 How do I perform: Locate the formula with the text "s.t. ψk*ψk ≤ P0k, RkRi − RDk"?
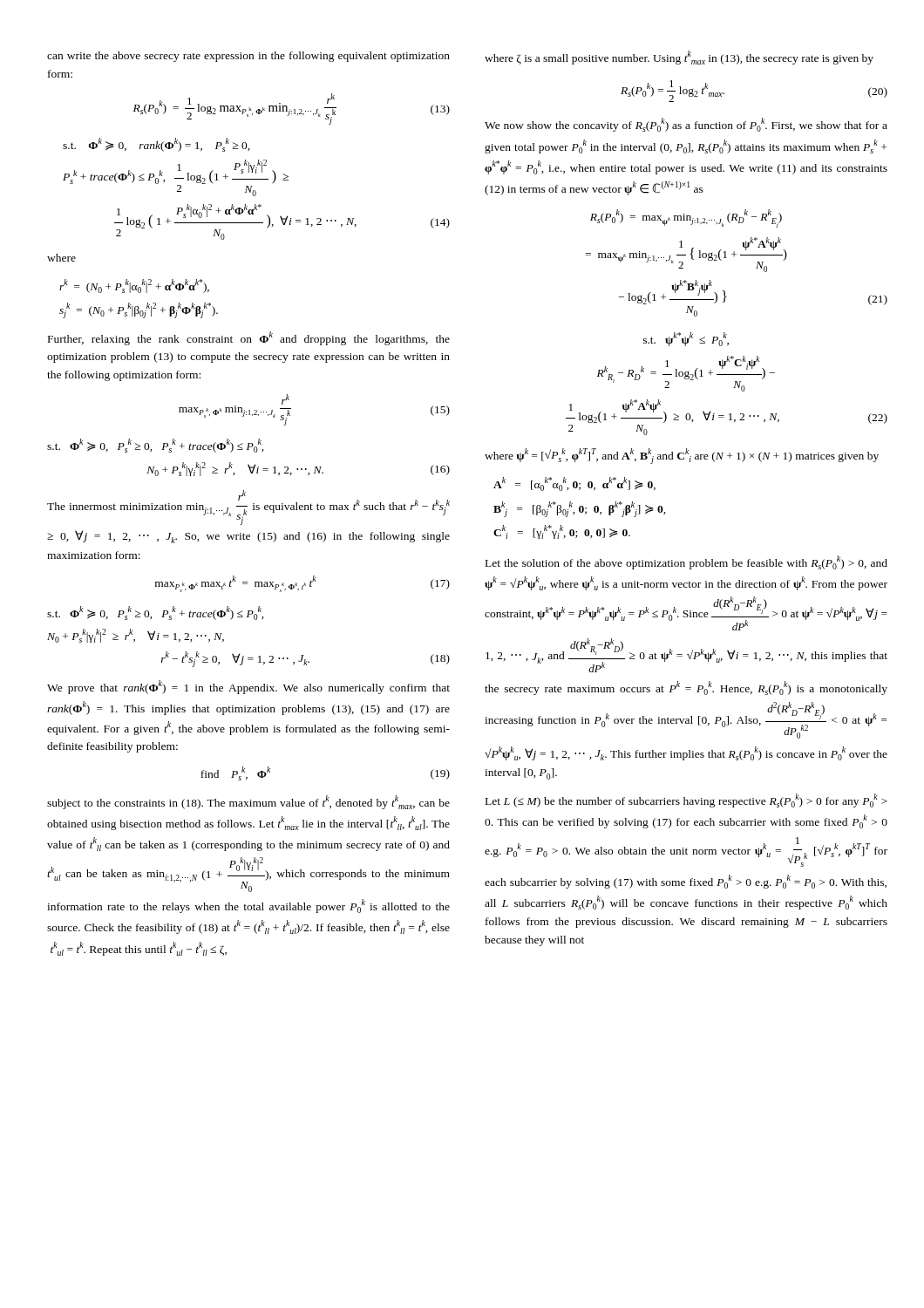pyautogui.click(x=686, y=384)
